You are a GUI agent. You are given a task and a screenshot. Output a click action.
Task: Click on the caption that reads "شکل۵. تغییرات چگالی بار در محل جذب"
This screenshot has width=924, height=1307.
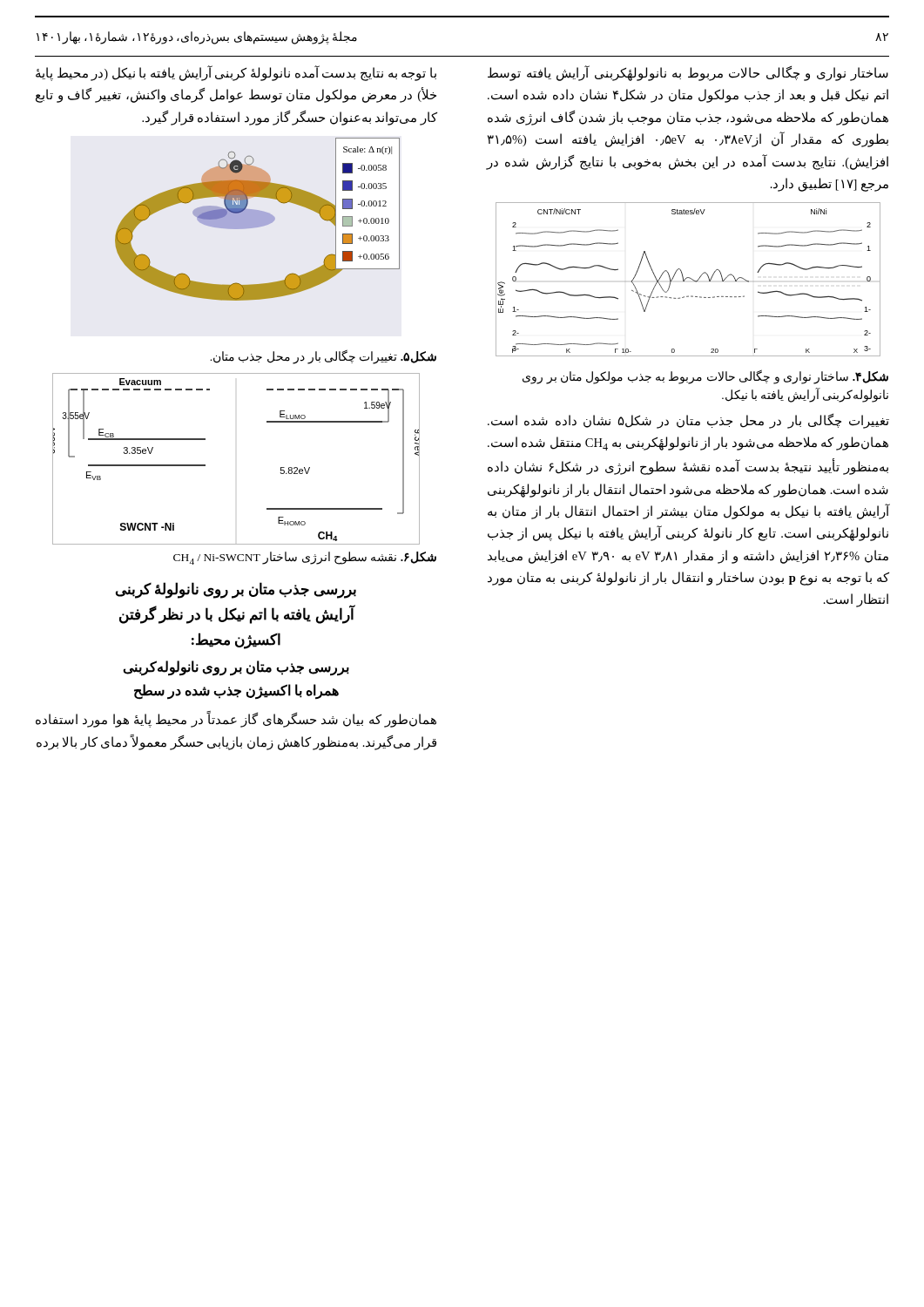coord(323,356)
